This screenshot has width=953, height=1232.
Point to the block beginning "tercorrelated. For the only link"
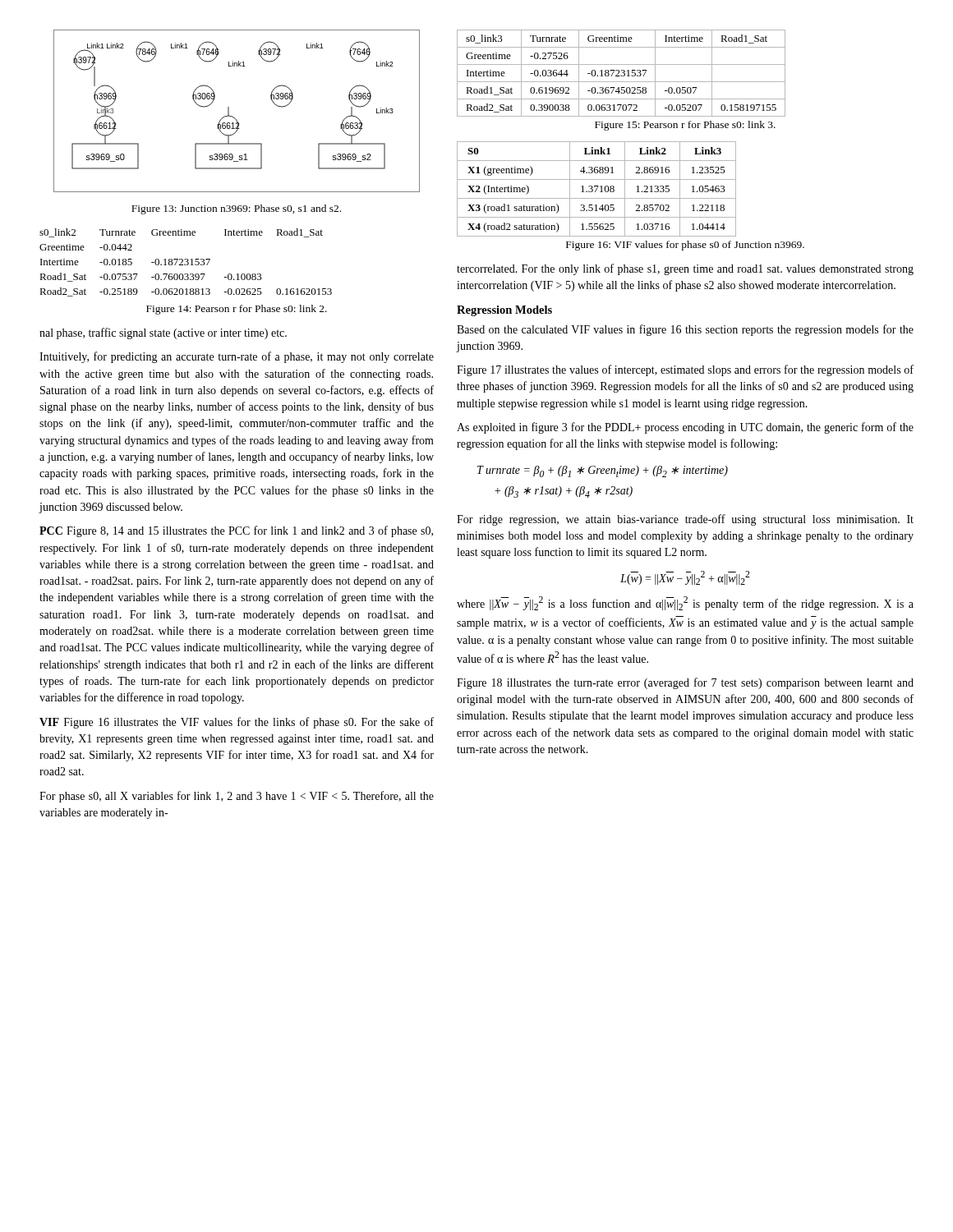685,278
